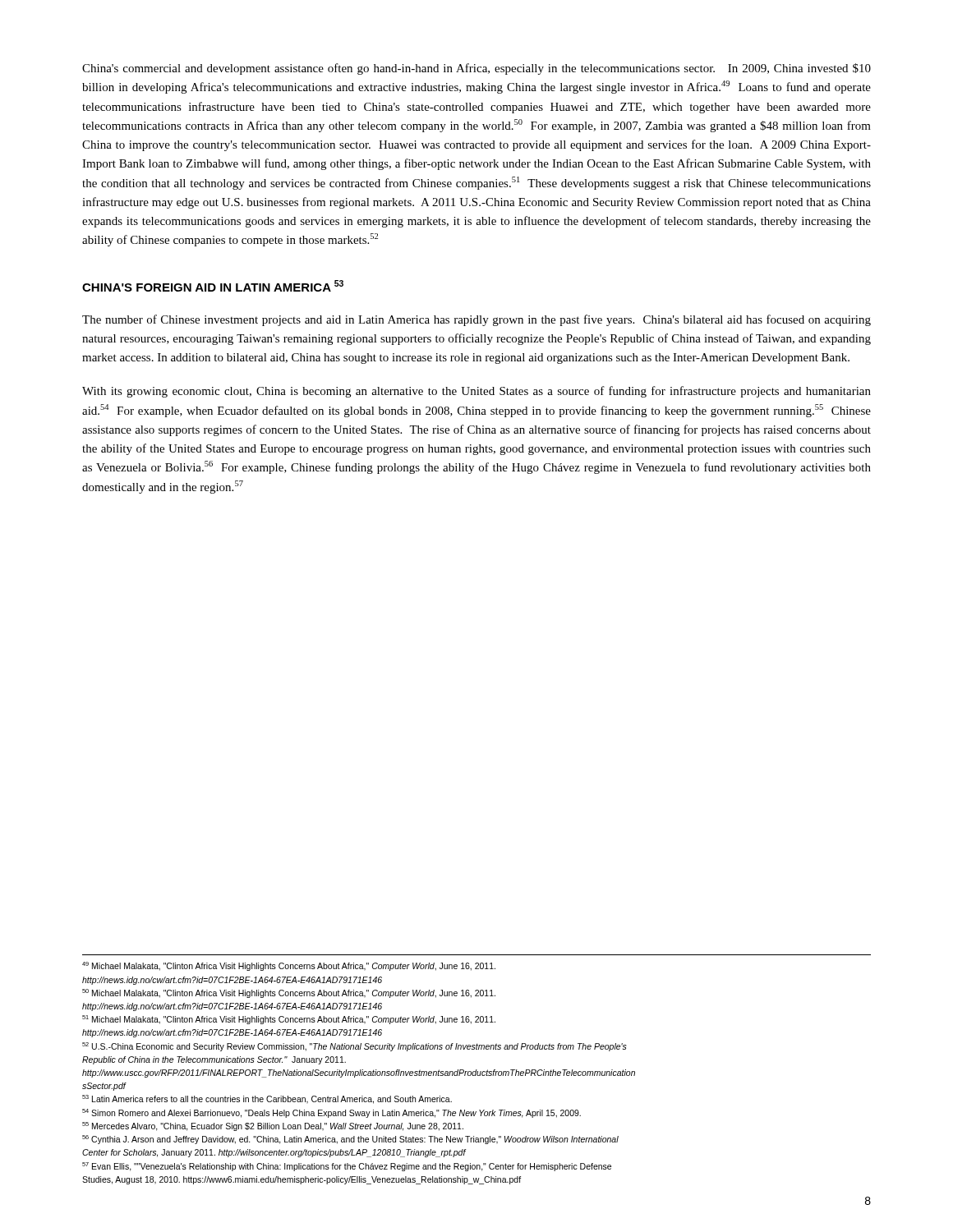
Task: Click on the footnote with the text "54 Simon Romero"
Action: [332, 1112]
